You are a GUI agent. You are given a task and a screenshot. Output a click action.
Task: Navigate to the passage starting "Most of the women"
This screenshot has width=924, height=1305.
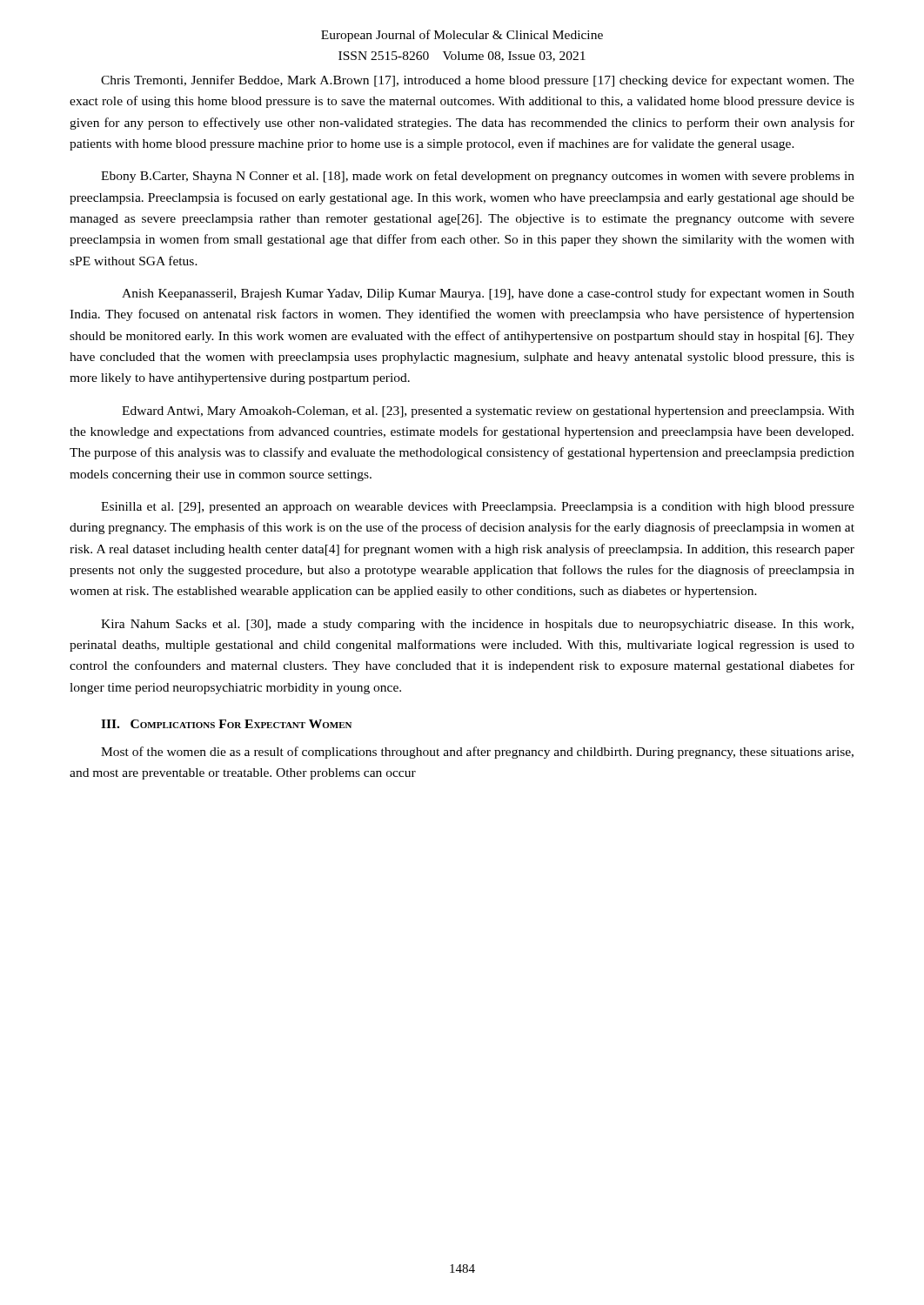coord(462,762)
